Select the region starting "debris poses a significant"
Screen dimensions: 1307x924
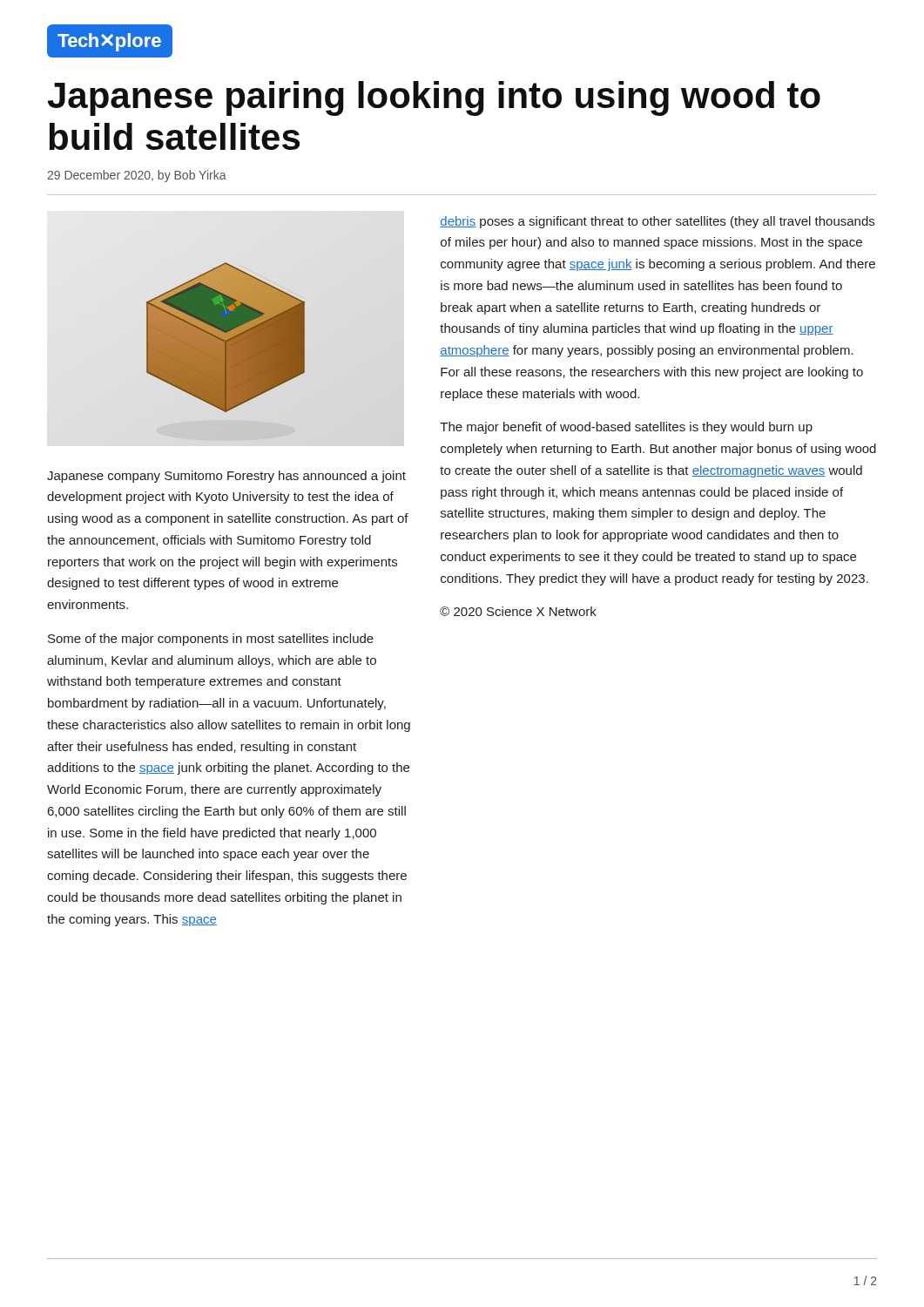coord(659,308)
